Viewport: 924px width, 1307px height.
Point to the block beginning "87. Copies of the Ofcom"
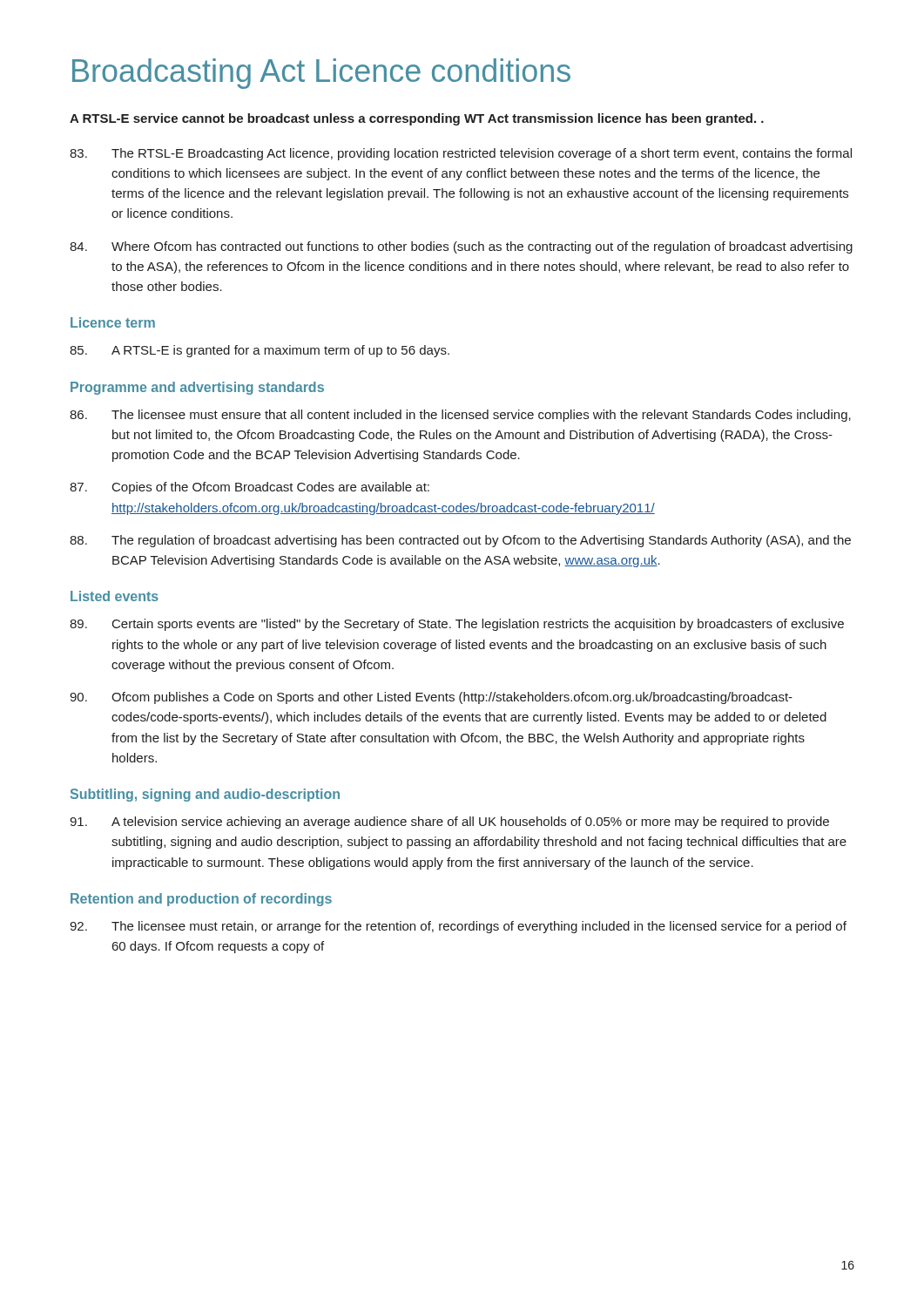[462, 497]
